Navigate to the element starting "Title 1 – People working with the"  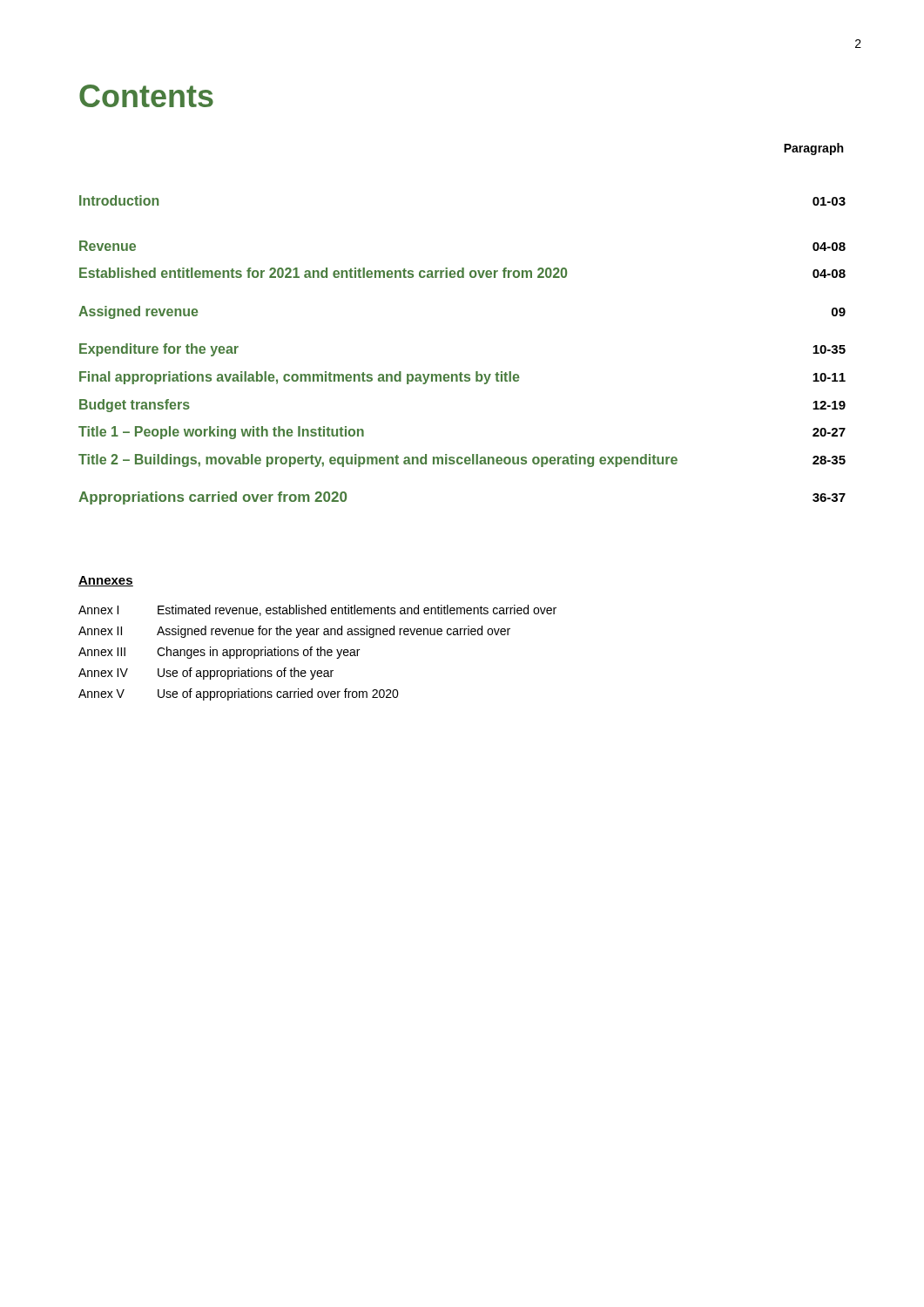(x=223, y=433)
